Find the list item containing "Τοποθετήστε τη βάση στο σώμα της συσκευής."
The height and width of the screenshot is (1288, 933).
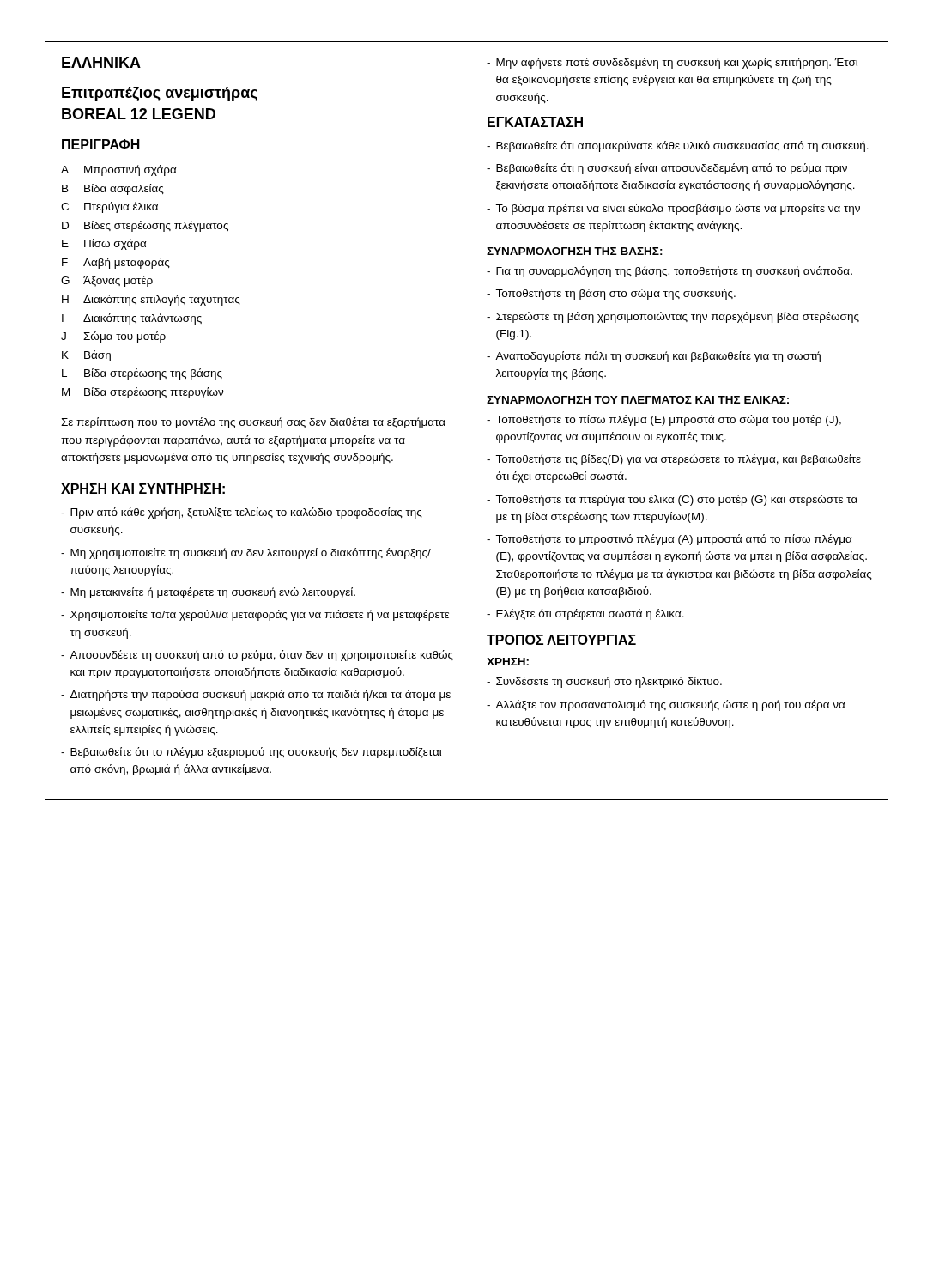click(684, 294)
